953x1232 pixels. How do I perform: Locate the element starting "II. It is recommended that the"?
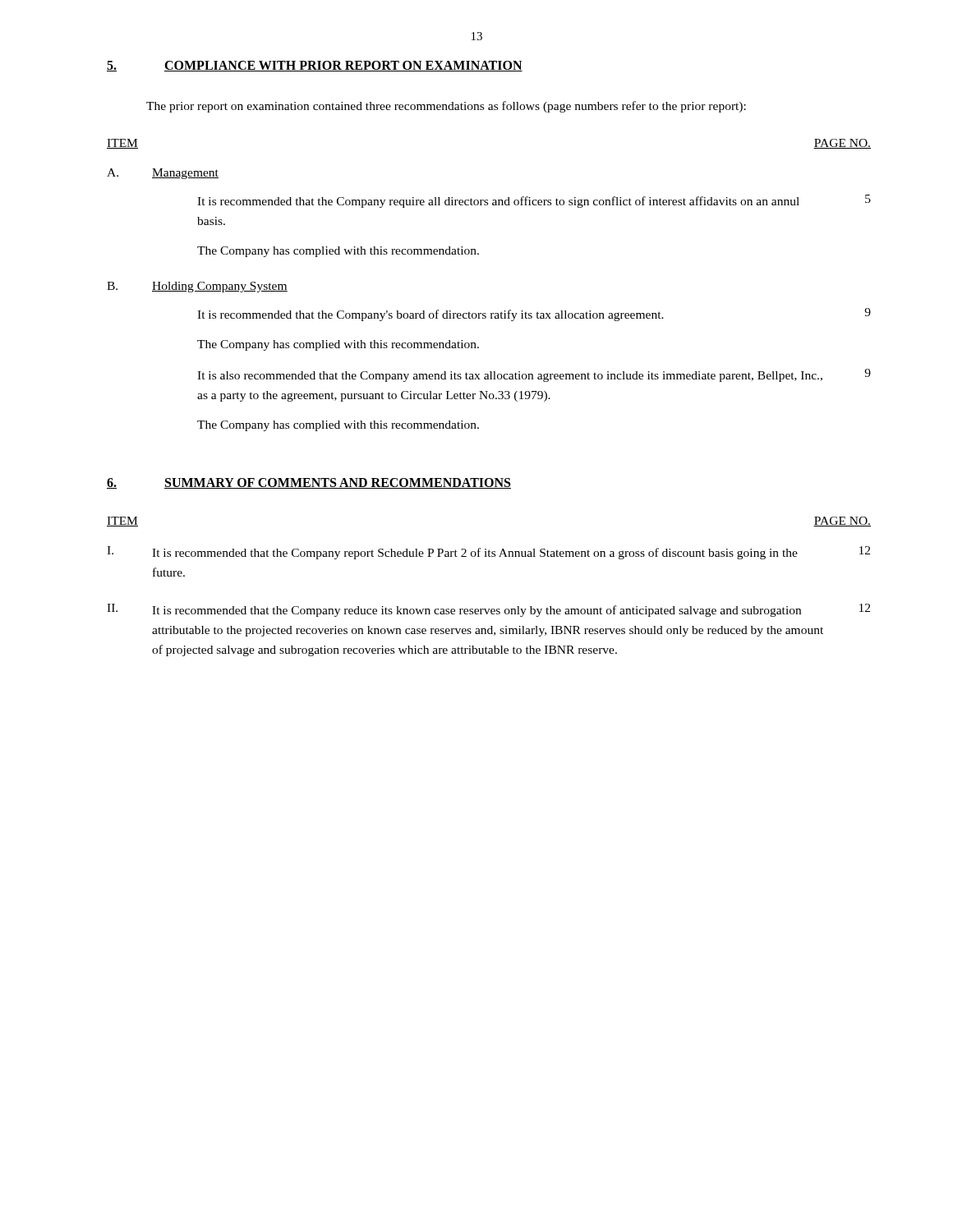pos(489,630)
